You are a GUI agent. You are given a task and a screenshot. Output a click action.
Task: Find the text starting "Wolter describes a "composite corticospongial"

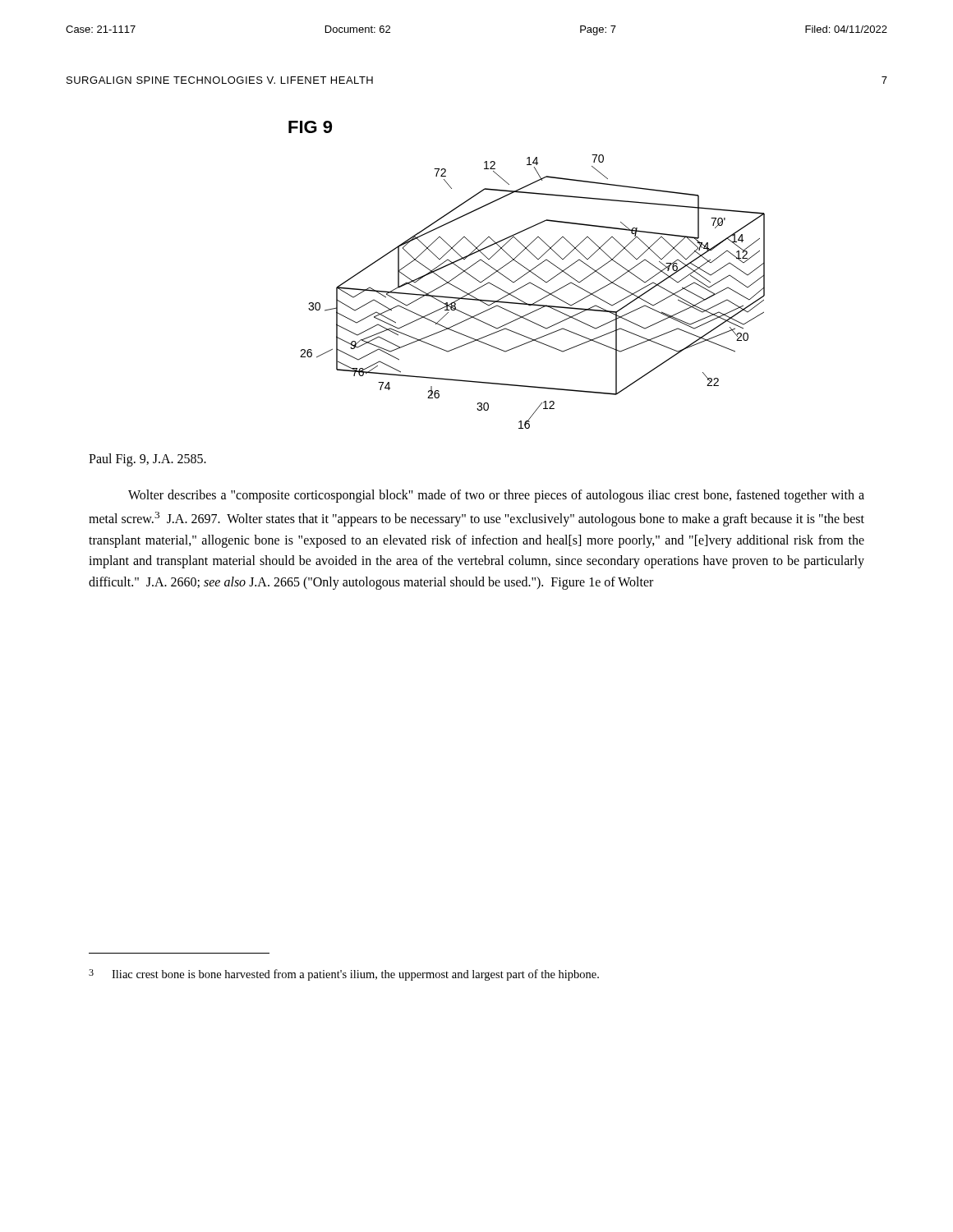[476, 539]
